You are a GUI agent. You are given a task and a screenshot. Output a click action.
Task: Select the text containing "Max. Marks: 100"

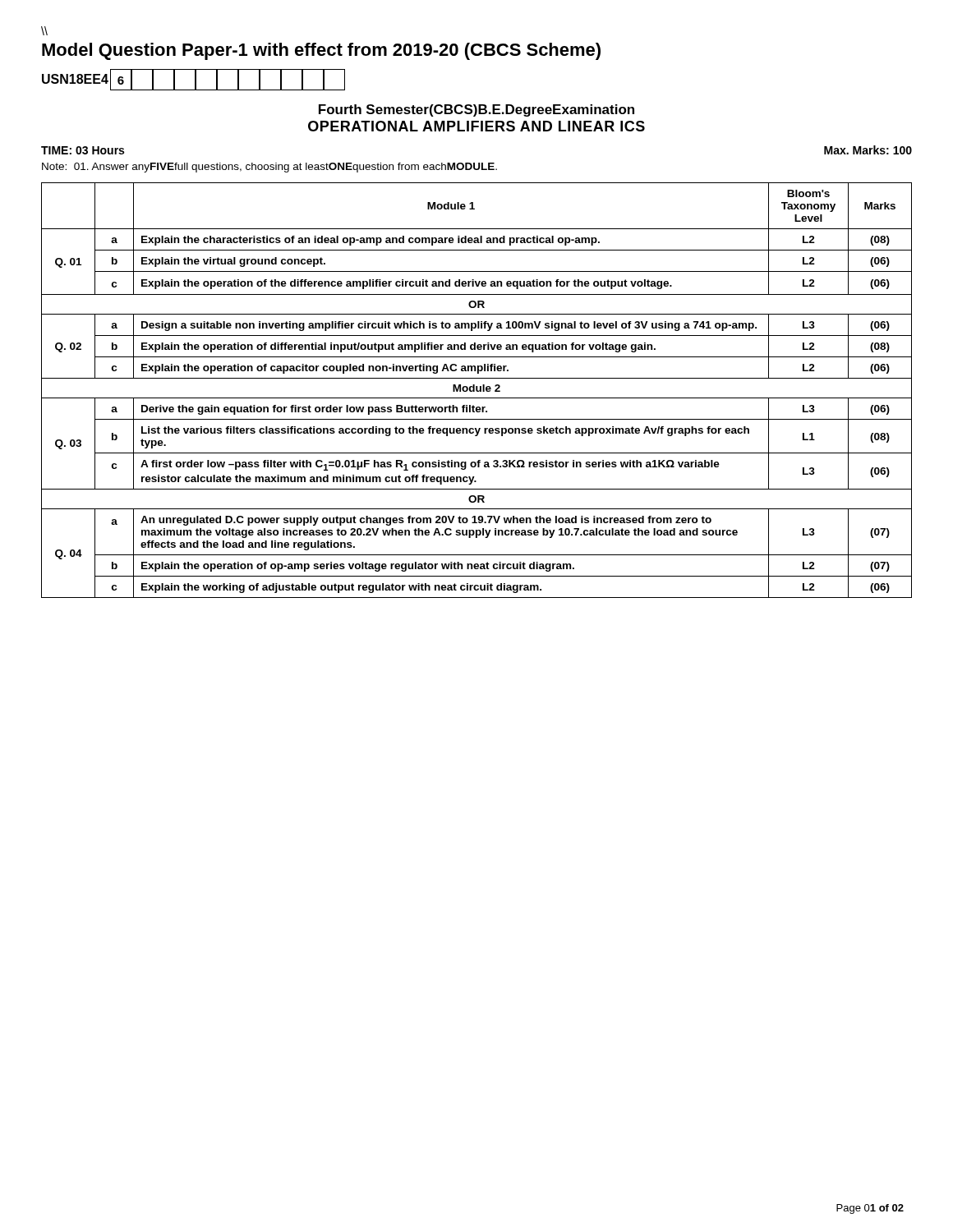coord(868,150)
